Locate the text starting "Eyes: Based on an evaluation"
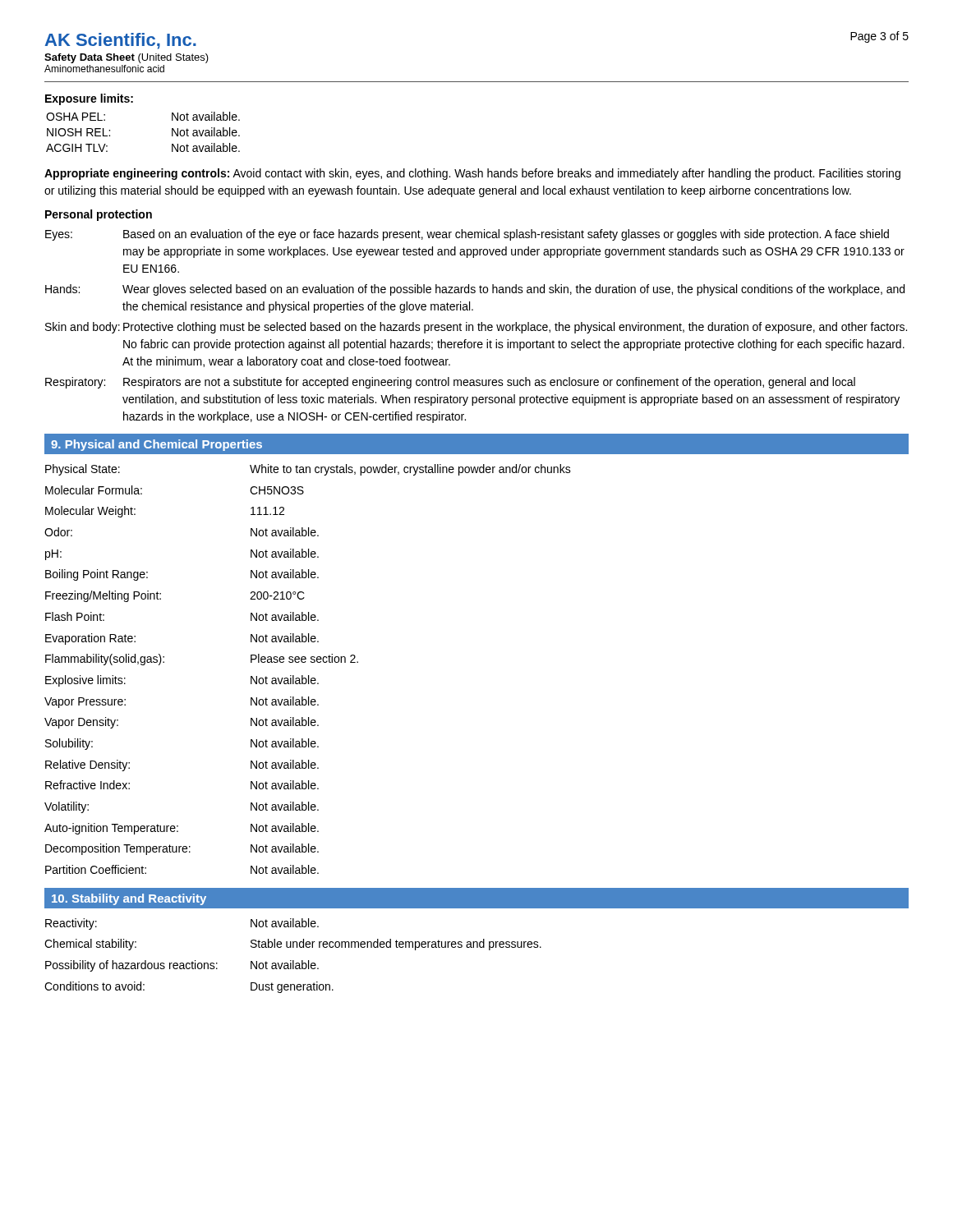The image size is (953, 1232). (x=476, y=326)
